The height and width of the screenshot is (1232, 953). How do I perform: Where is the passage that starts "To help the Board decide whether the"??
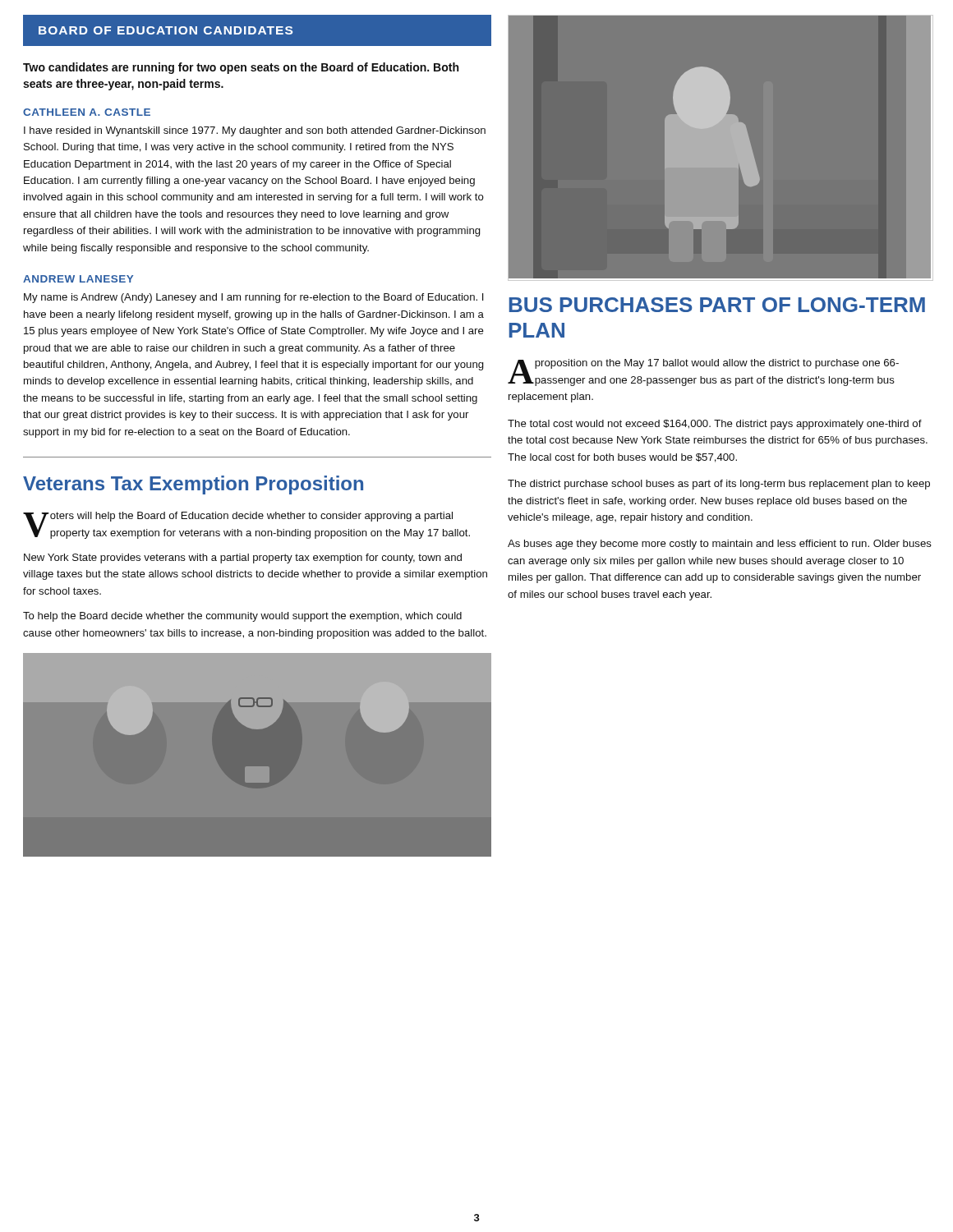click(255, 624)
